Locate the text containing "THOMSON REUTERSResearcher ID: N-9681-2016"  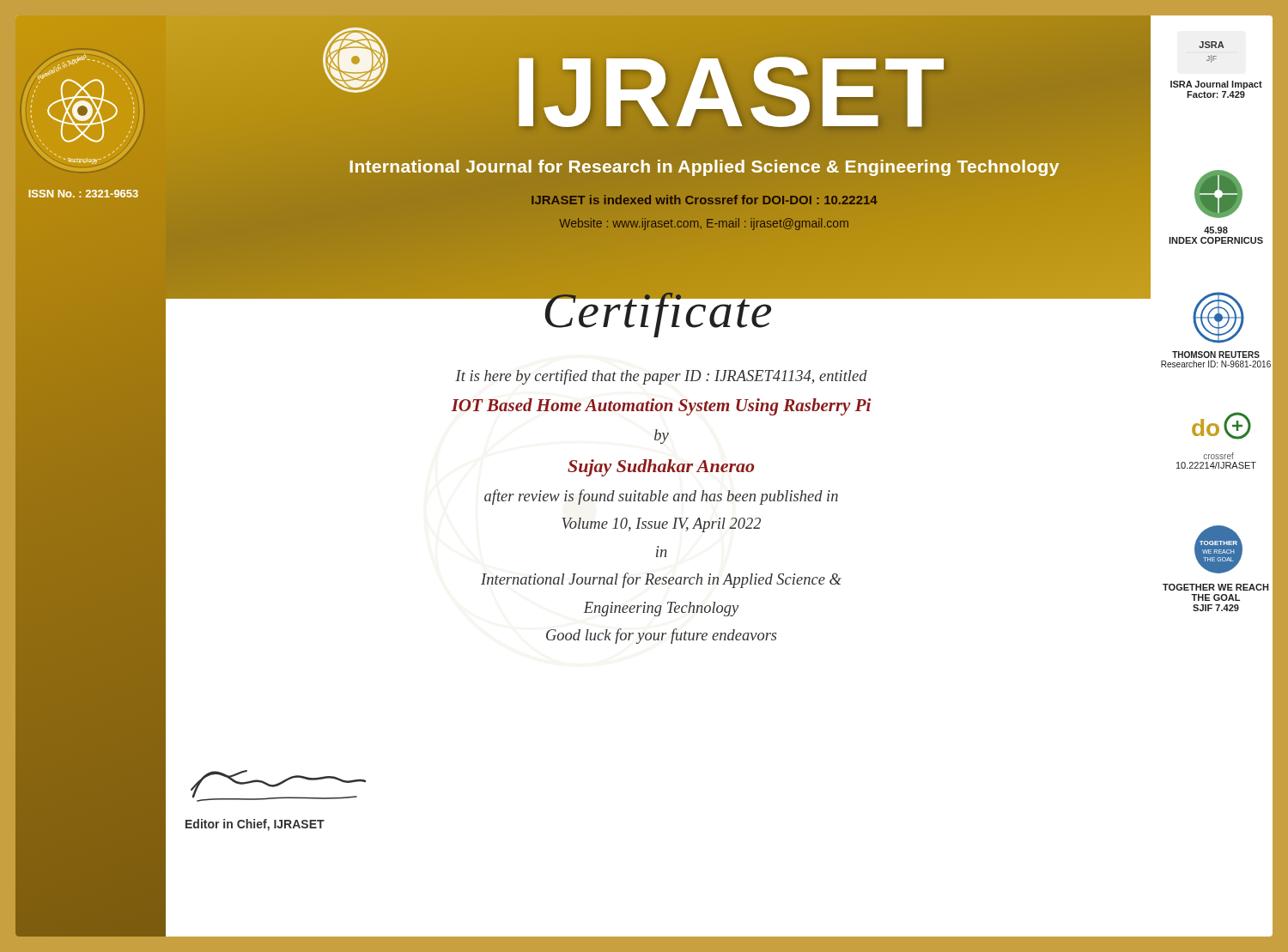pos(1216,360)
